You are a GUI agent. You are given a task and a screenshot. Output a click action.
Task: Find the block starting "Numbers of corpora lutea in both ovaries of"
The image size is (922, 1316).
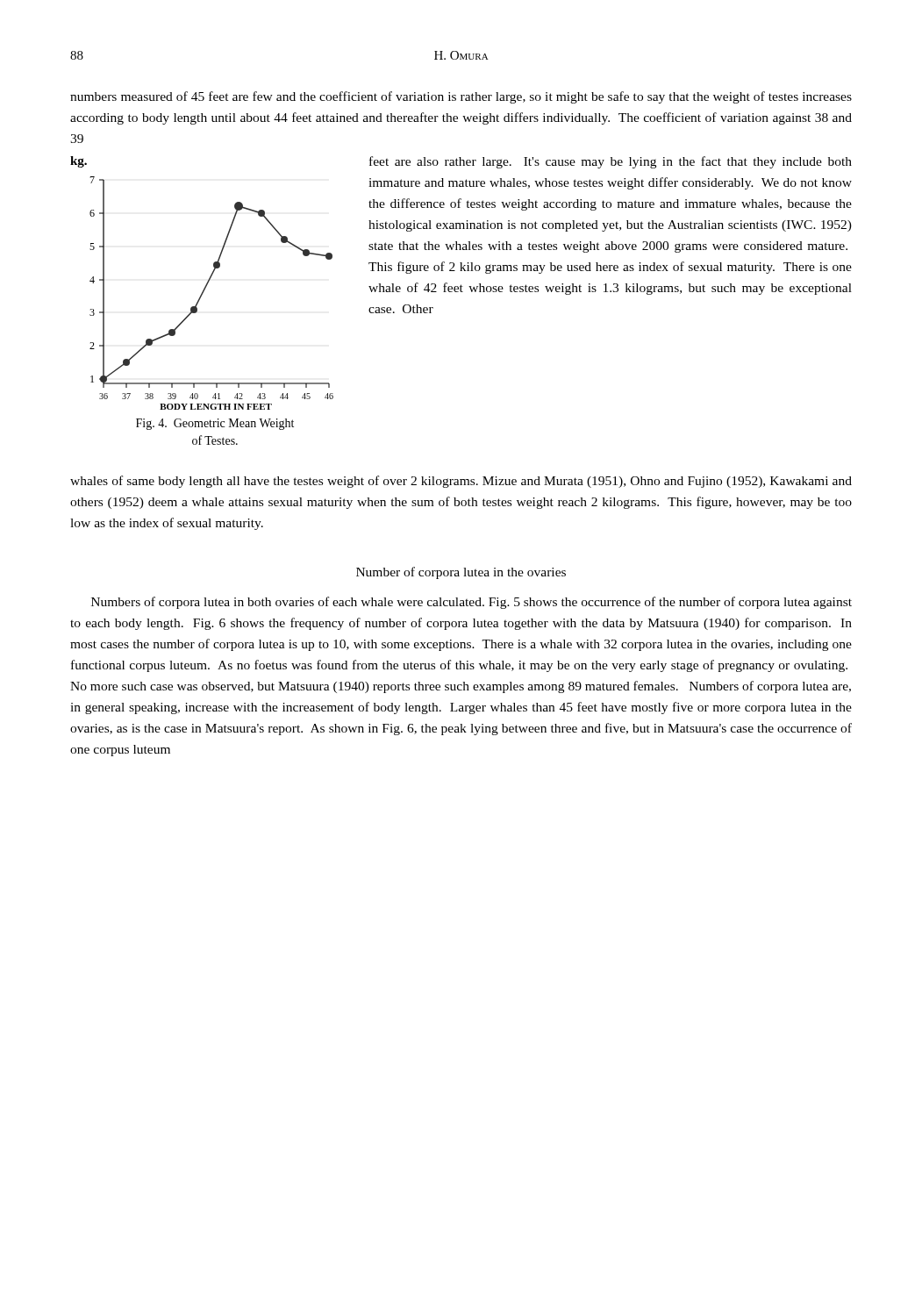[461, 675]
